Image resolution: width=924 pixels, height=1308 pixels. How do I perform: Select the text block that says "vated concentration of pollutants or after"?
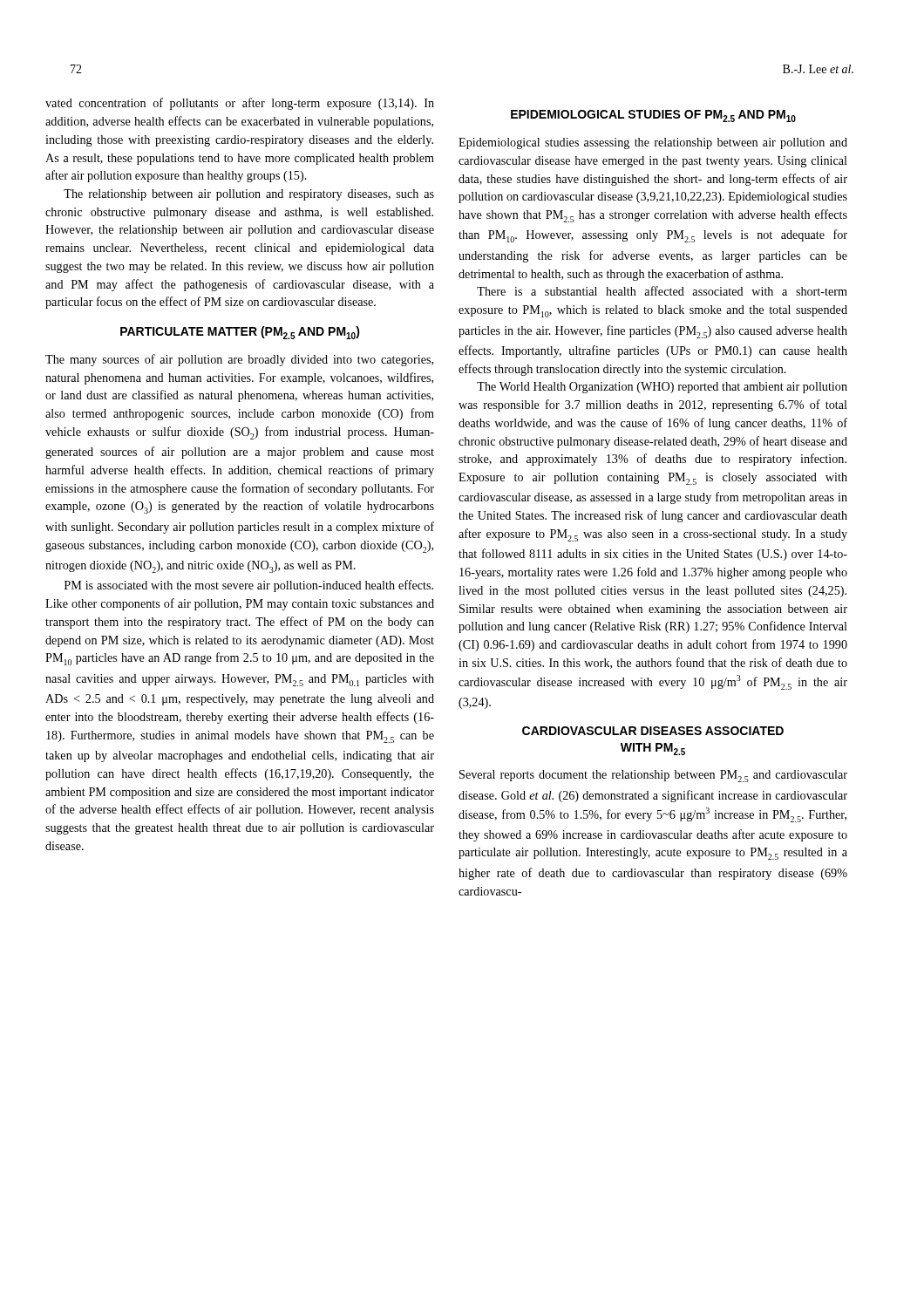click(x=240, y=203)
